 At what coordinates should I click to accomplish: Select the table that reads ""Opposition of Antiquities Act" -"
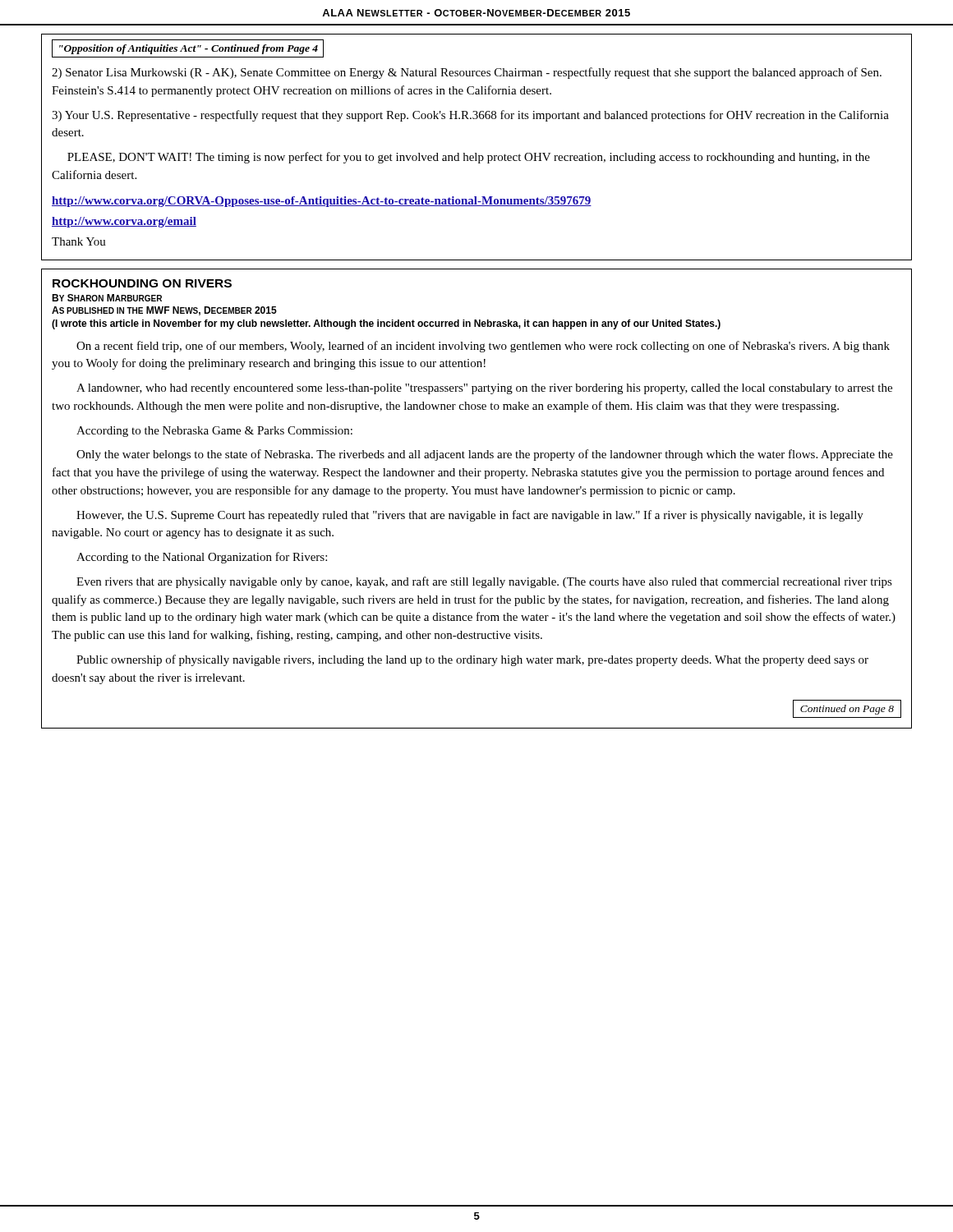pyautogui.click(x=476, y=147)
